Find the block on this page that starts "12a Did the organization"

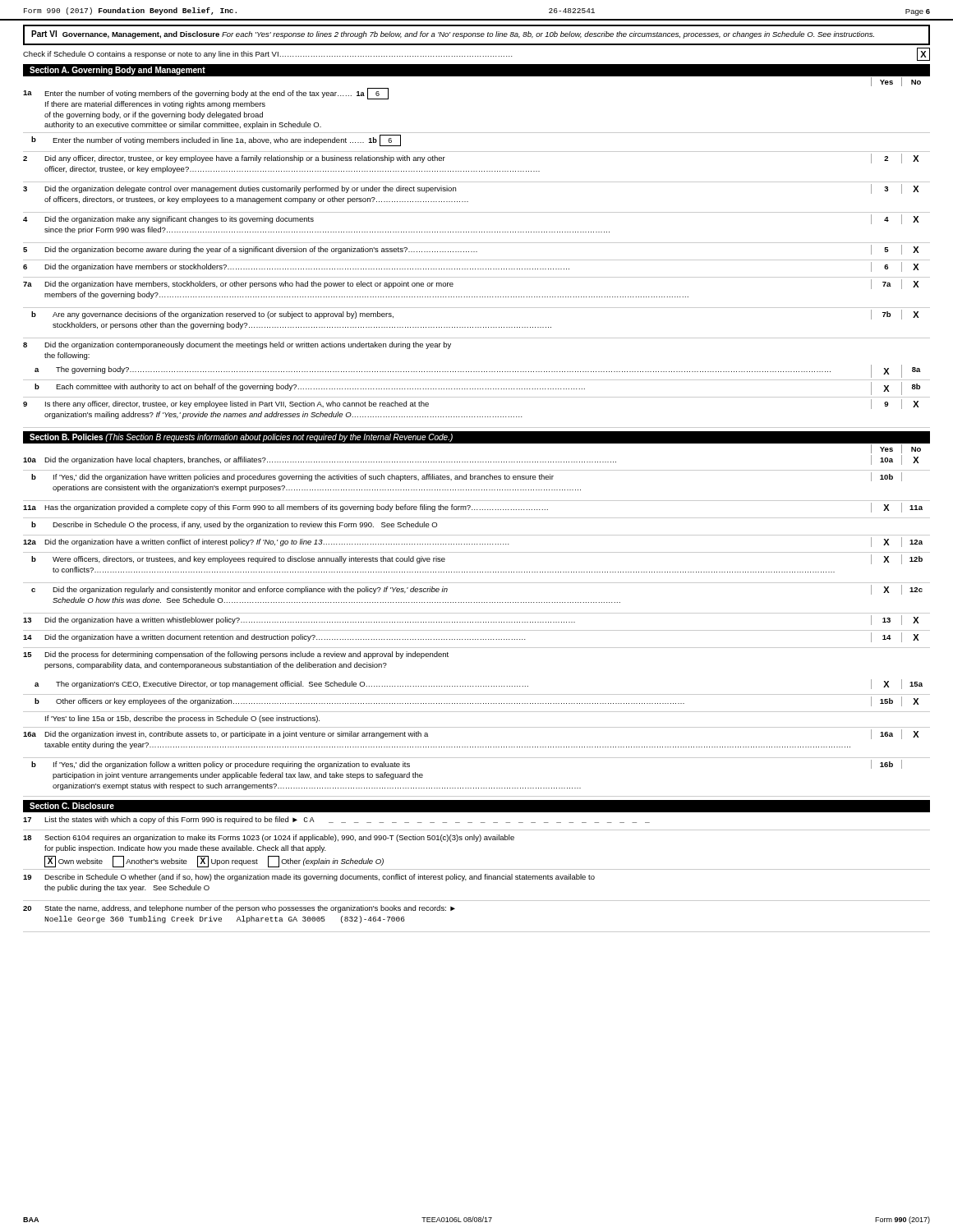[x=476, y=542]
